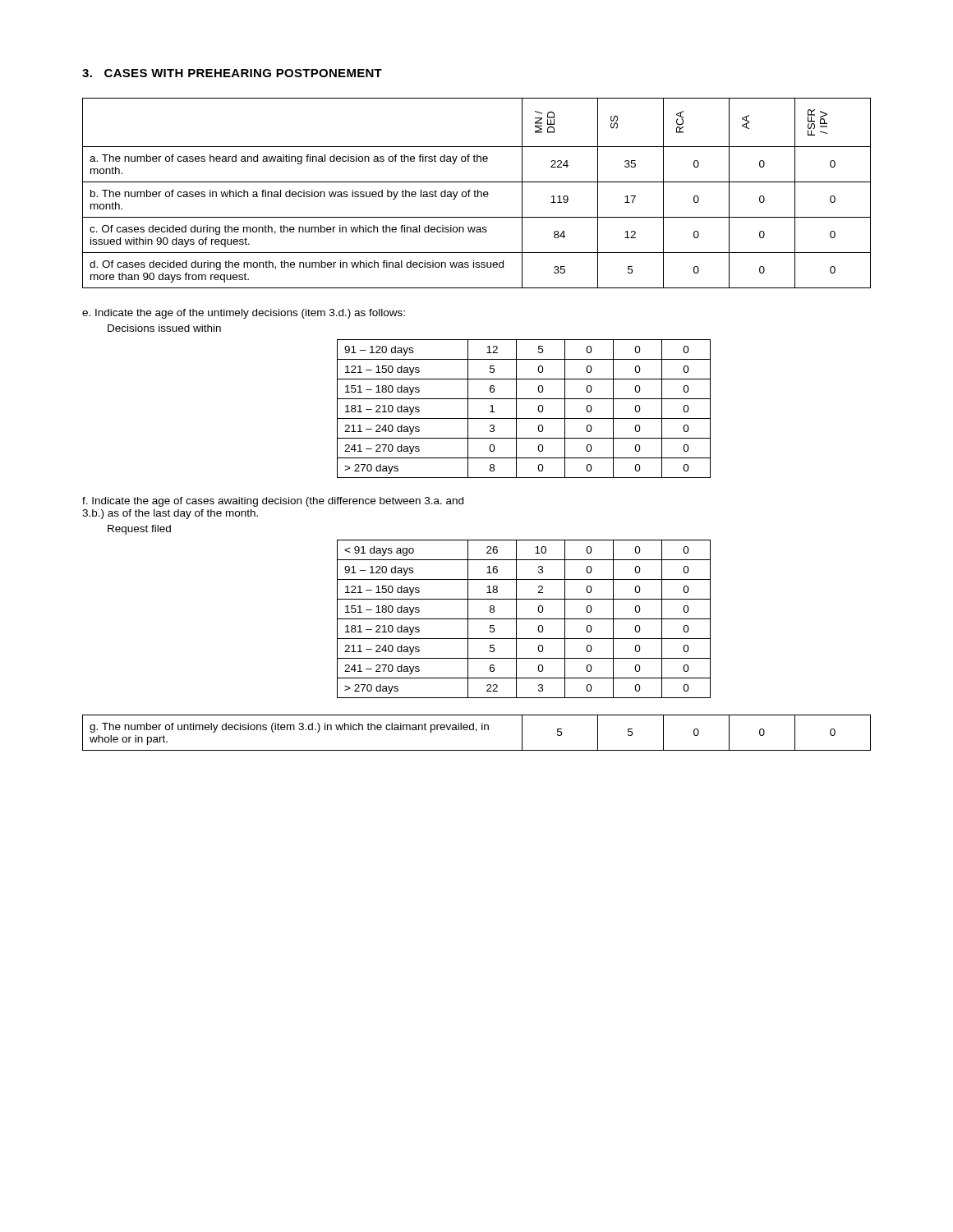Viewport: 953px width, 1232px height.
Task: Locate the passage starting "Request filed"
Action: tap(139, 529)
